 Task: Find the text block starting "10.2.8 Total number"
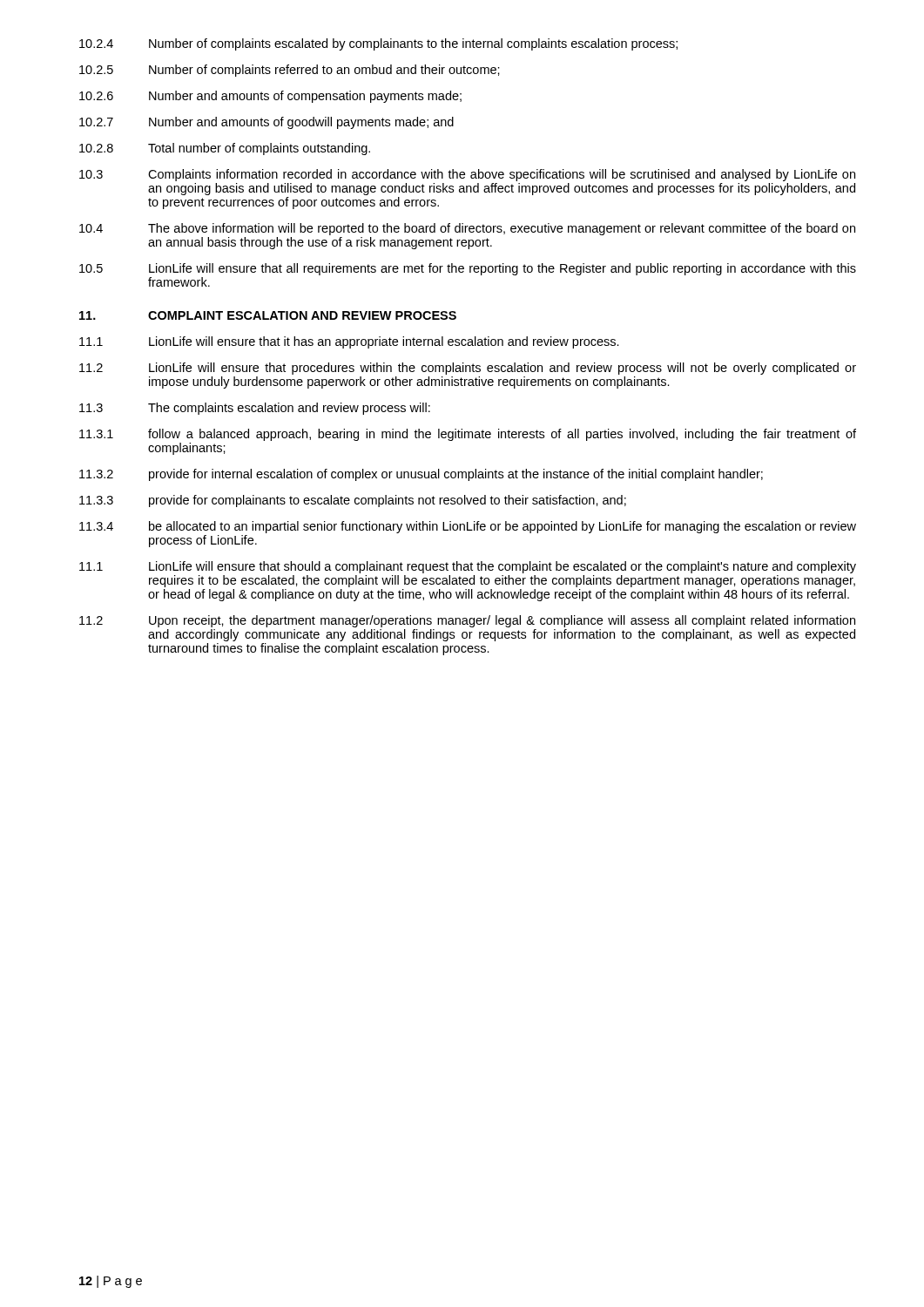click(x=225, y=149)
